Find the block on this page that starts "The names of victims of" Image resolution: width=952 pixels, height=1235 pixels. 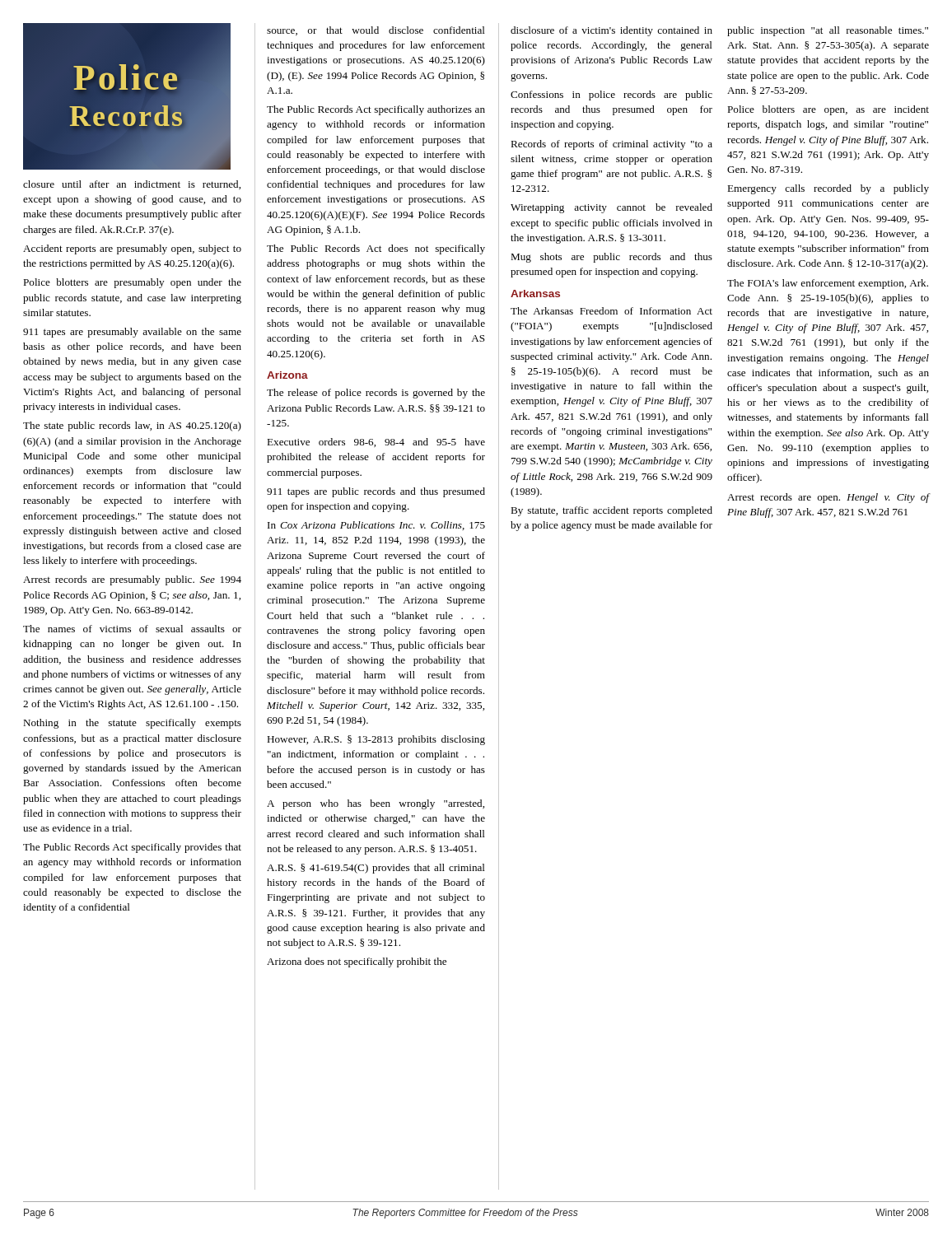[x=132, y=666]
